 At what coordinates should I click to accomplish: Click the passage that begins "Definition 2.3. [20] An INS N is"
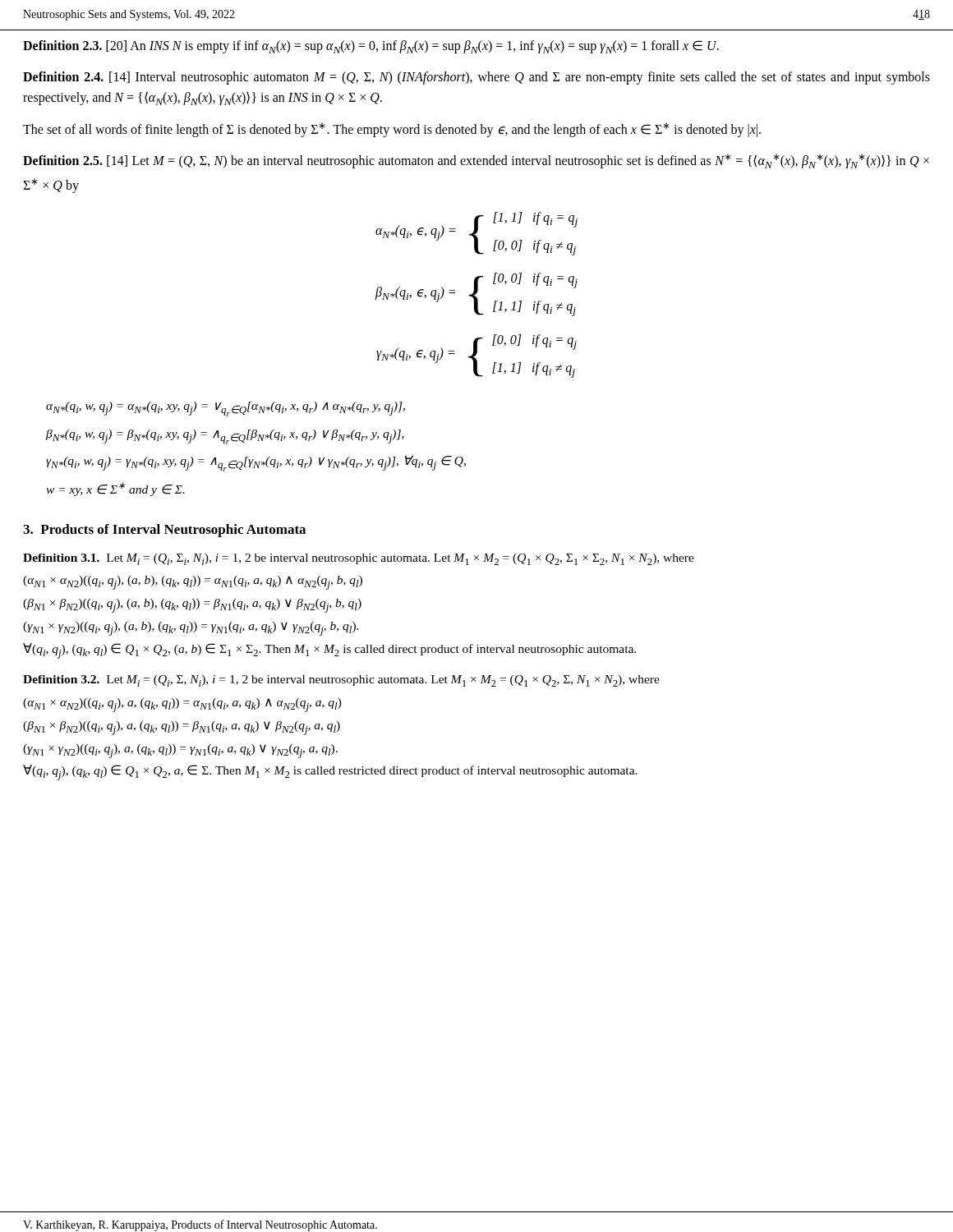click(x=371, y=47)
